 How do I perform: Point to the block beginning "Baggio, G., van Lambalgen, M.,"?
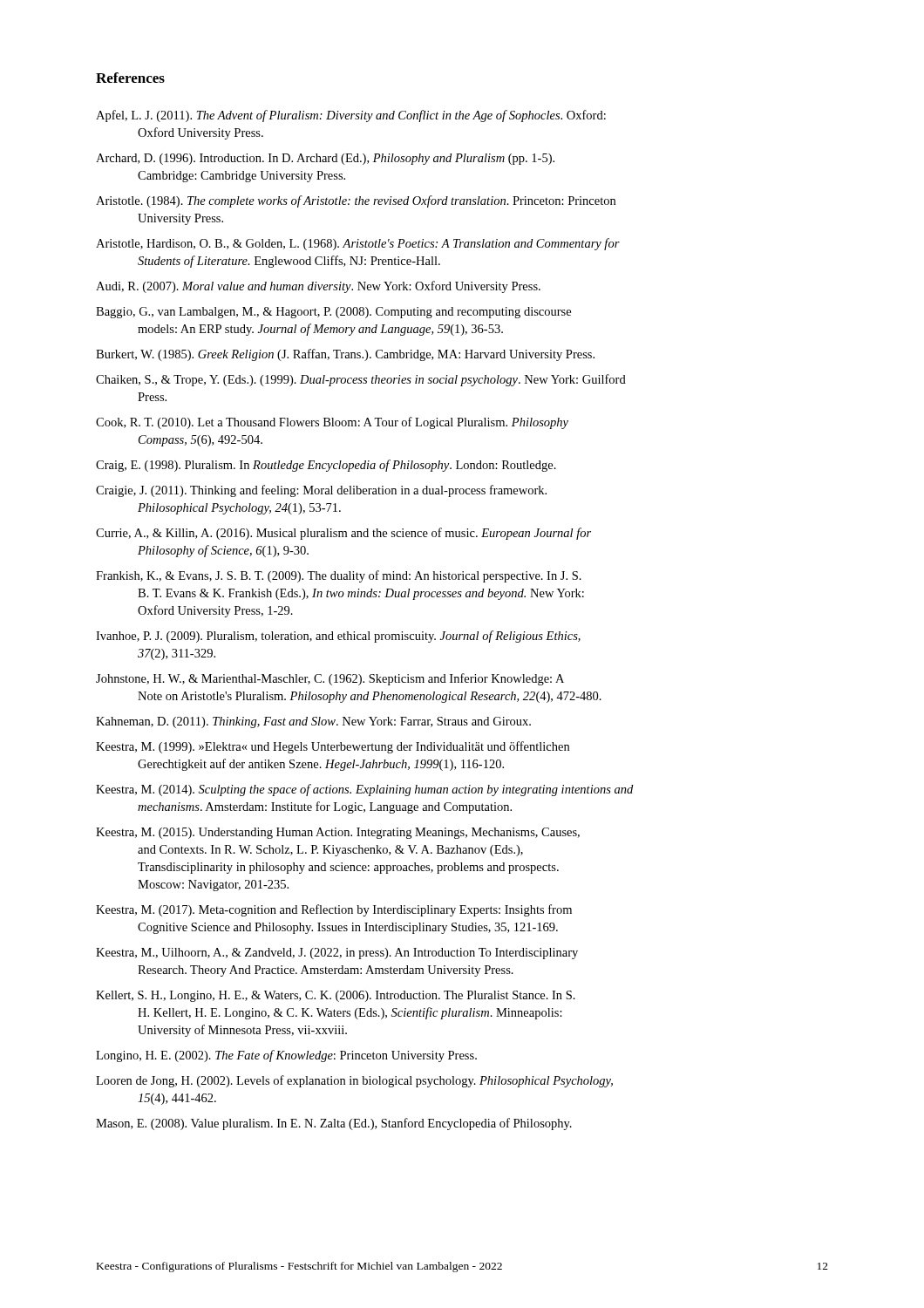(x=334, y=320)
